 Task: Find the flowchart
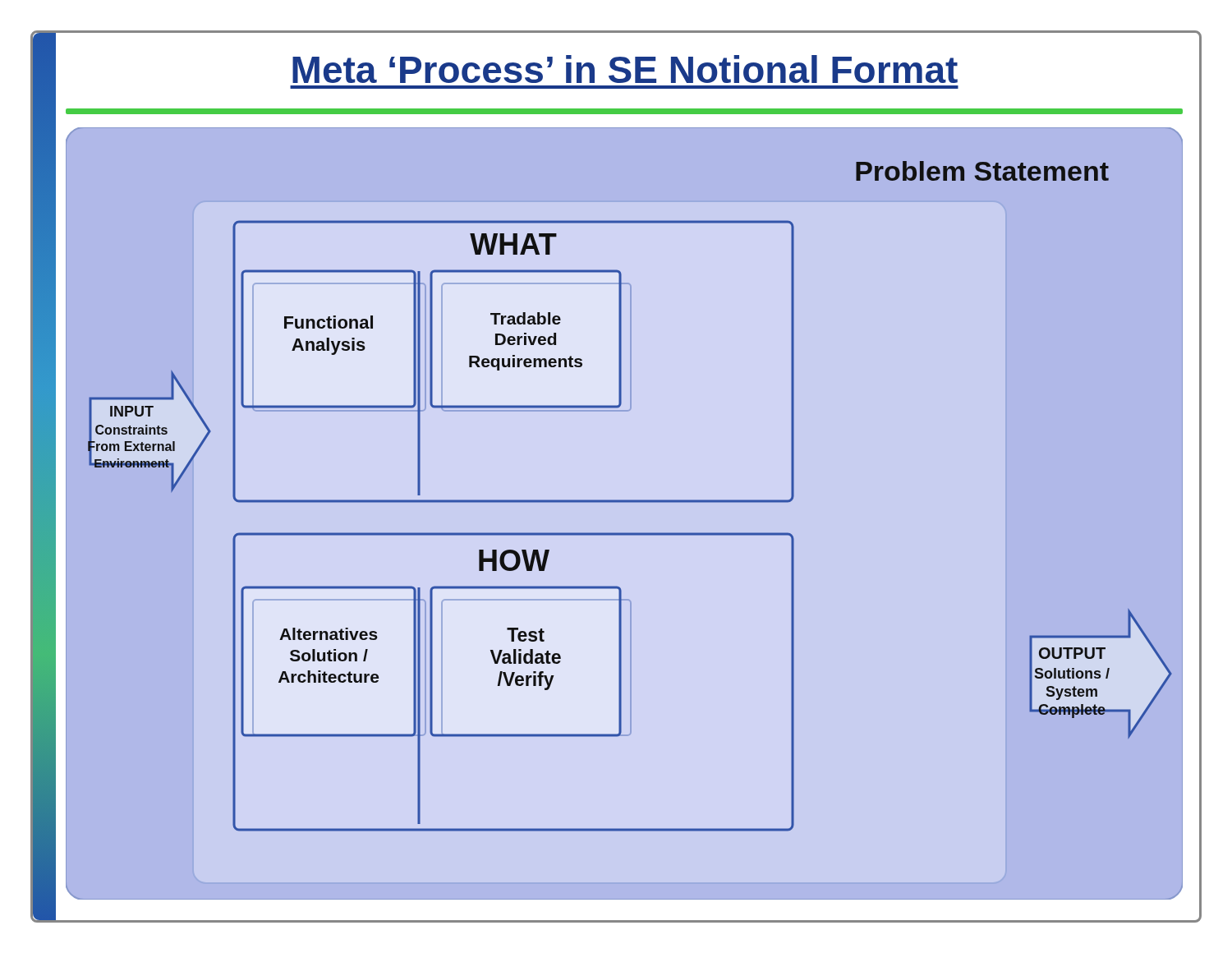[x=624, y=513]
